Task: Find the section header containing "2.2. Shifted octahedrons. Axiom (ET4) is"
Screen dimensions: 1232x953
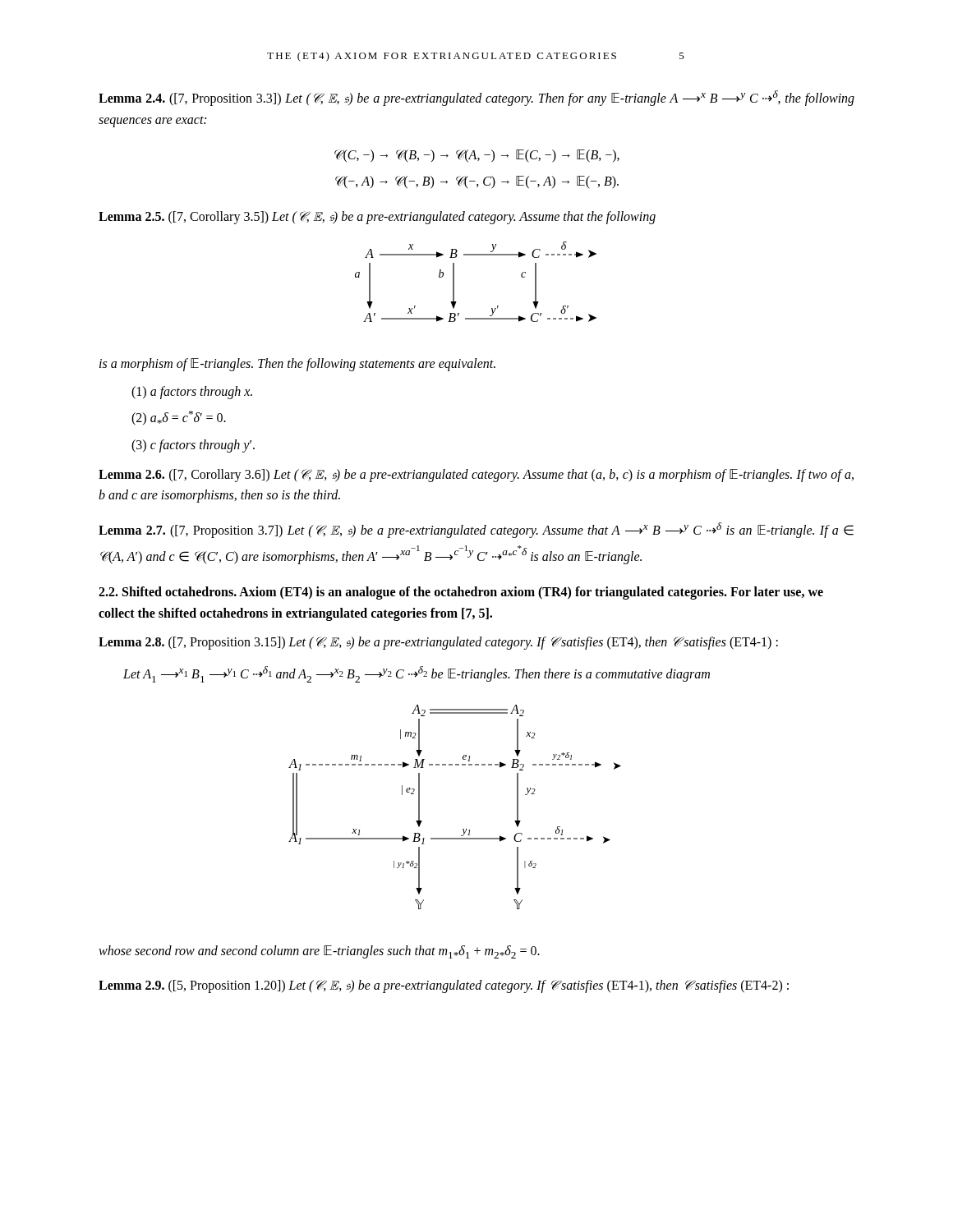Action: [x=461, y=602]
